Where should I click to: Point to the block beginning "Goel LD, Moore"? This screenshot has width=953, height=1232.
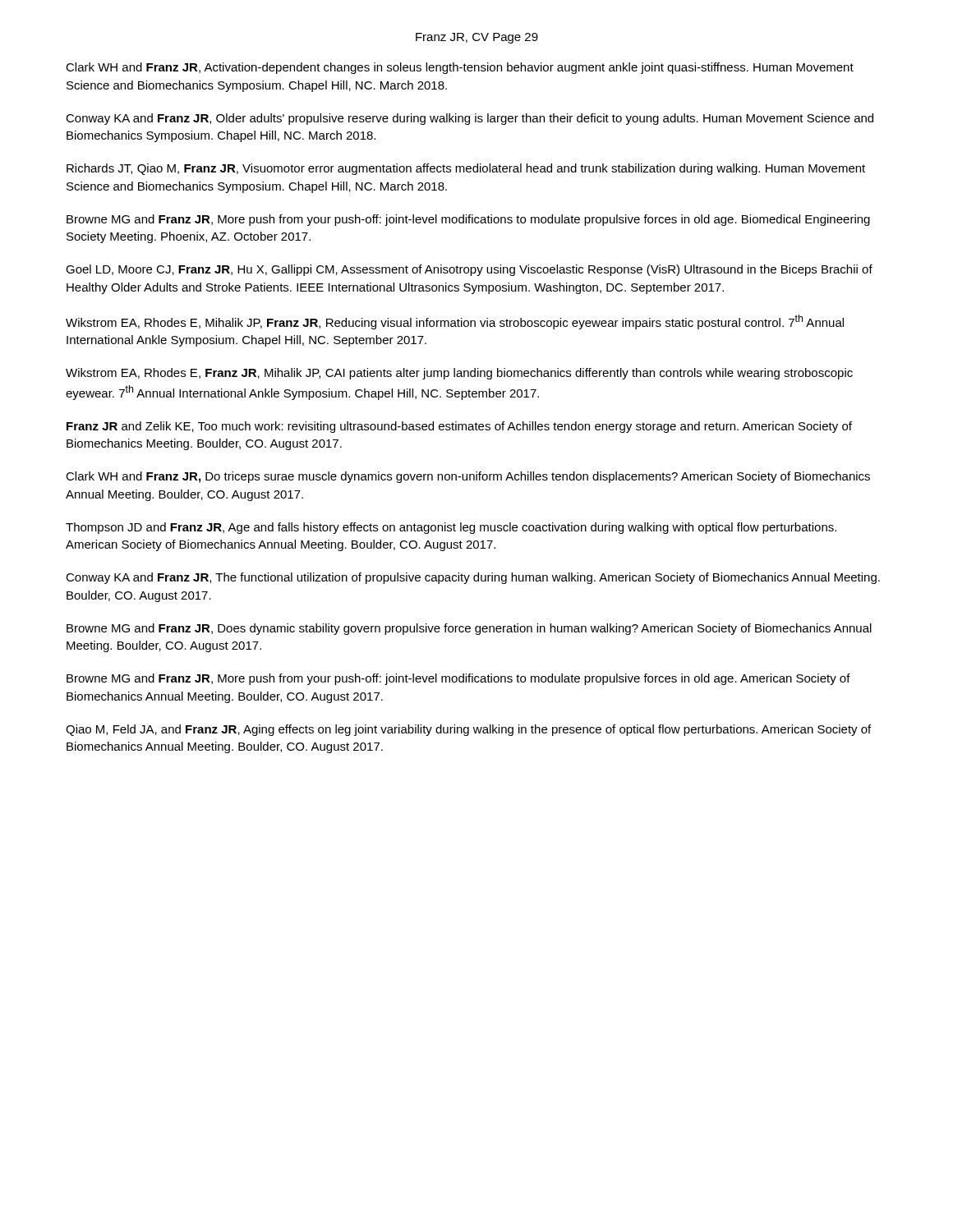[469, 278]
